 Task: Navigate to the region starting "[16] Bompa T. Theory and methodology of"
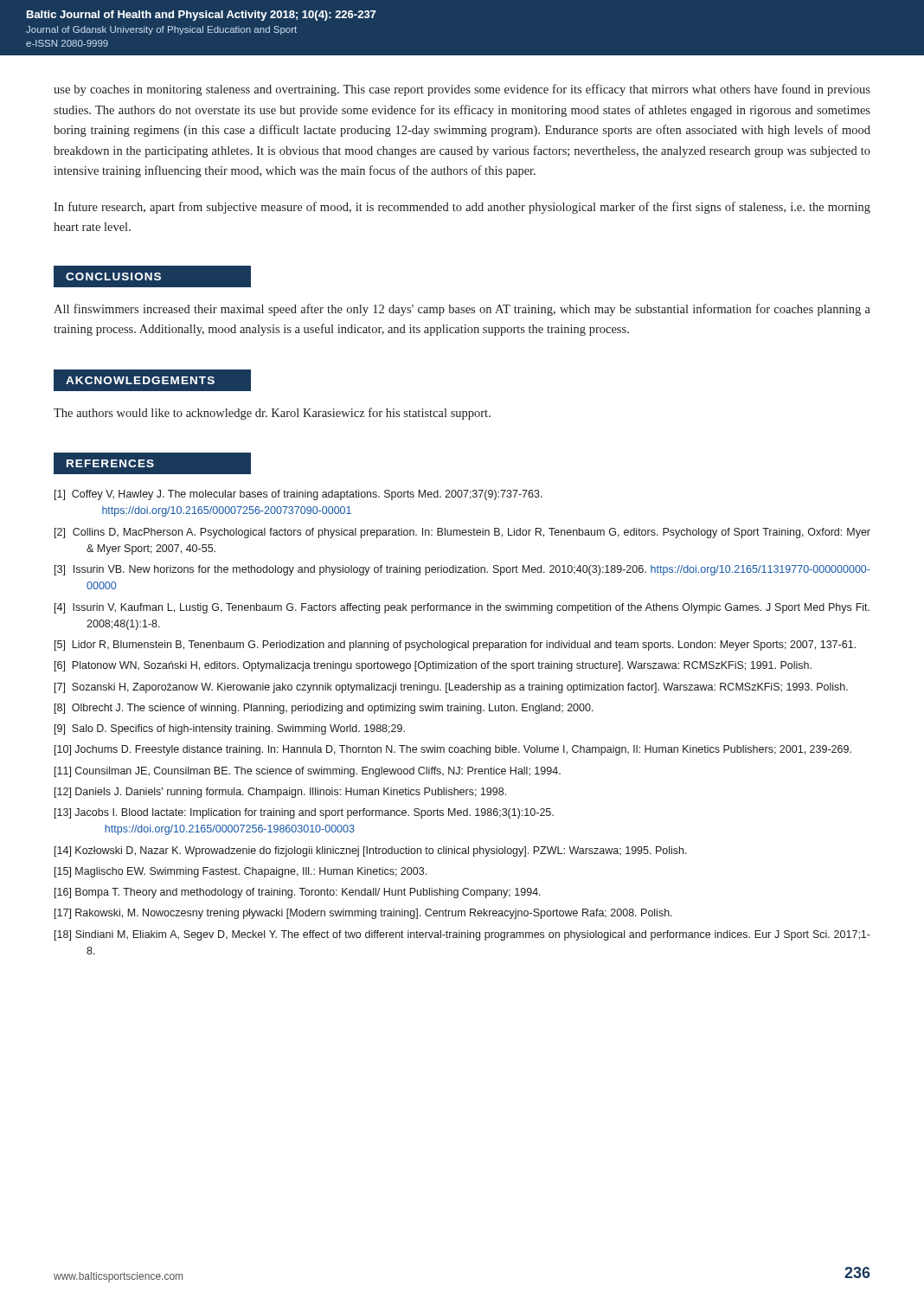(297, 892)
